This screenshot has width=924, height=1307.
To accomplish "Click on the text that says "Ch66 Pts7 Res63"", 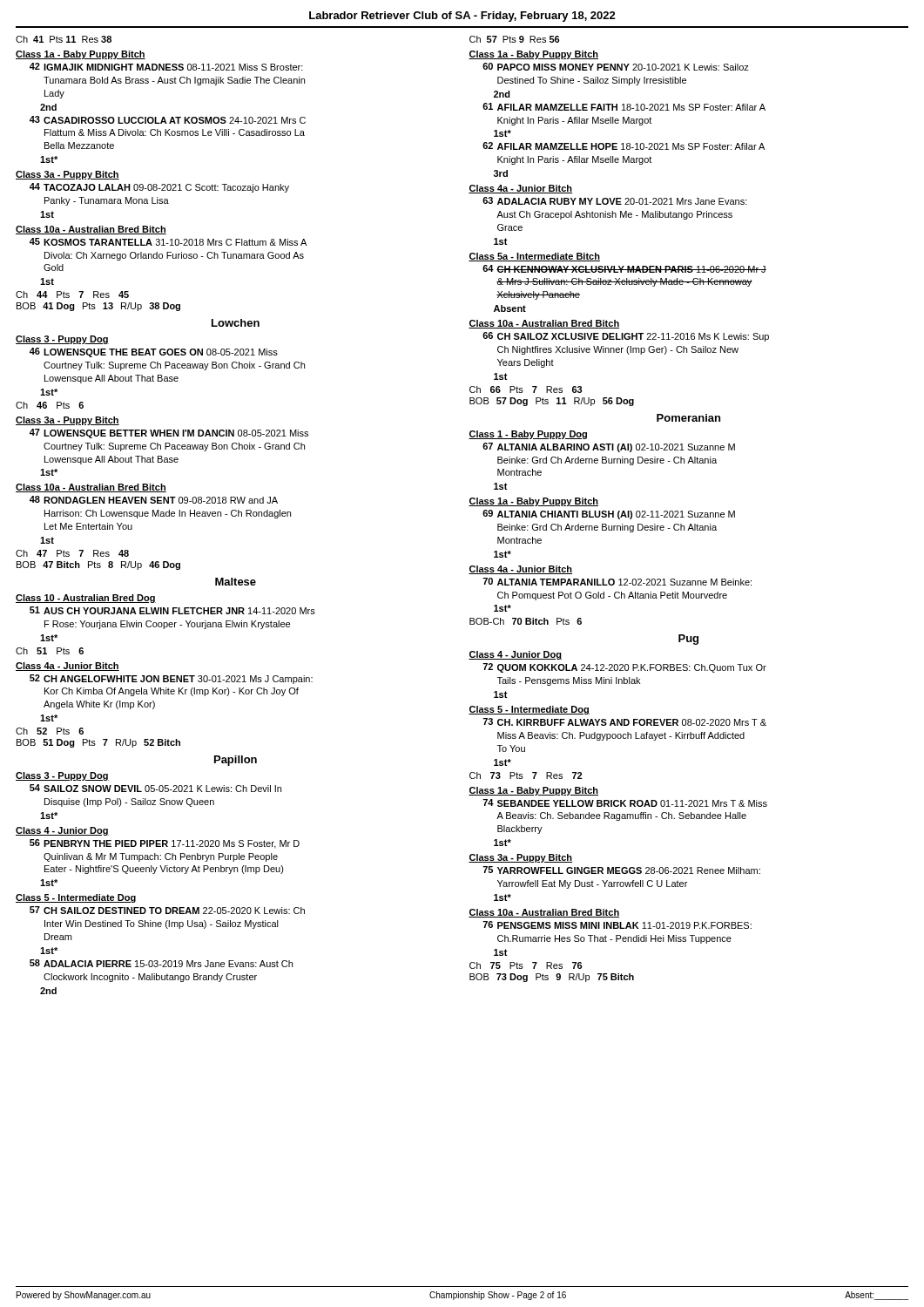I will coord(526,389).
